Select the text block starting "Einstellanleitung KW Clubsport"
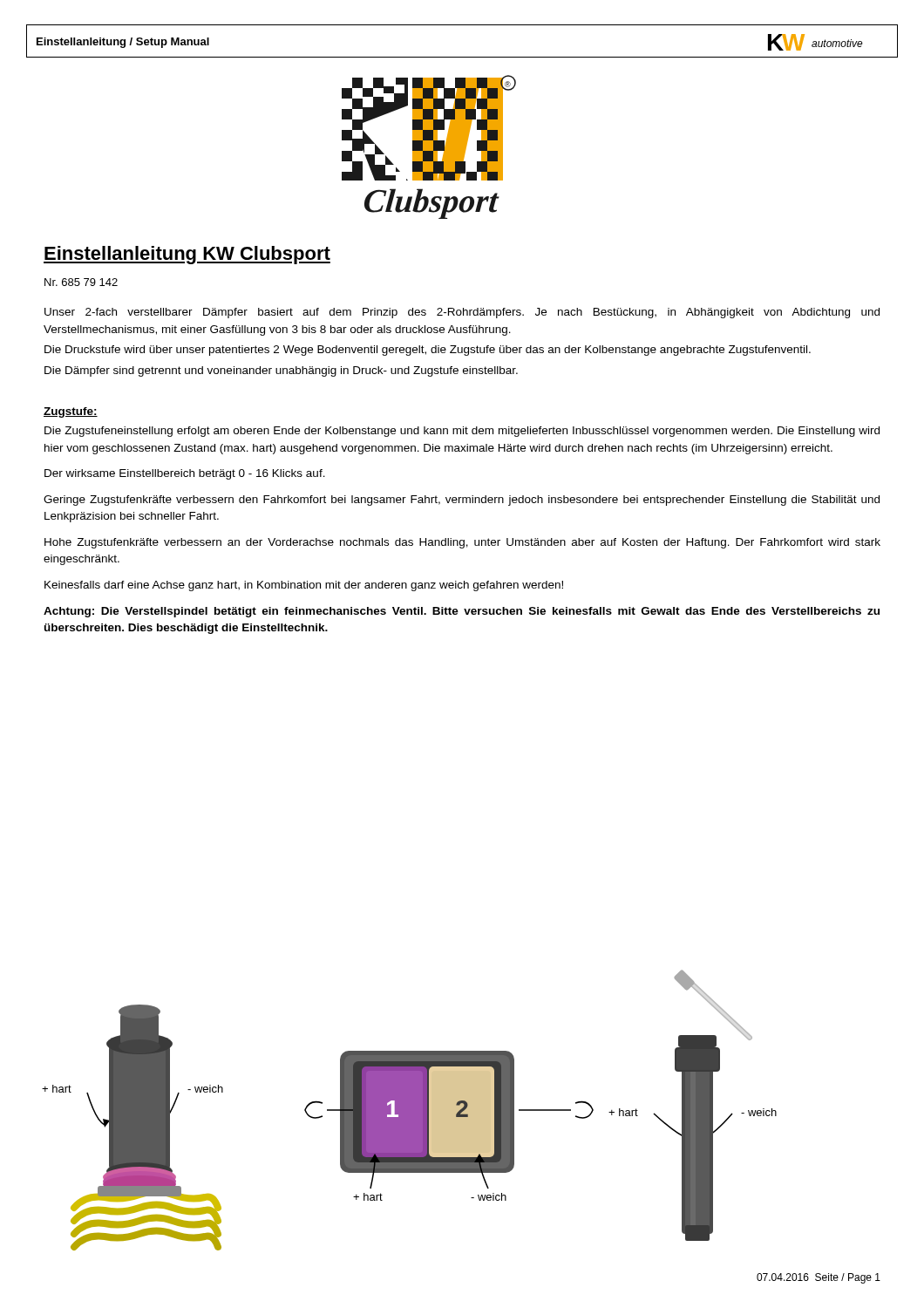924x1308 pixels. [x=187, y=255]
